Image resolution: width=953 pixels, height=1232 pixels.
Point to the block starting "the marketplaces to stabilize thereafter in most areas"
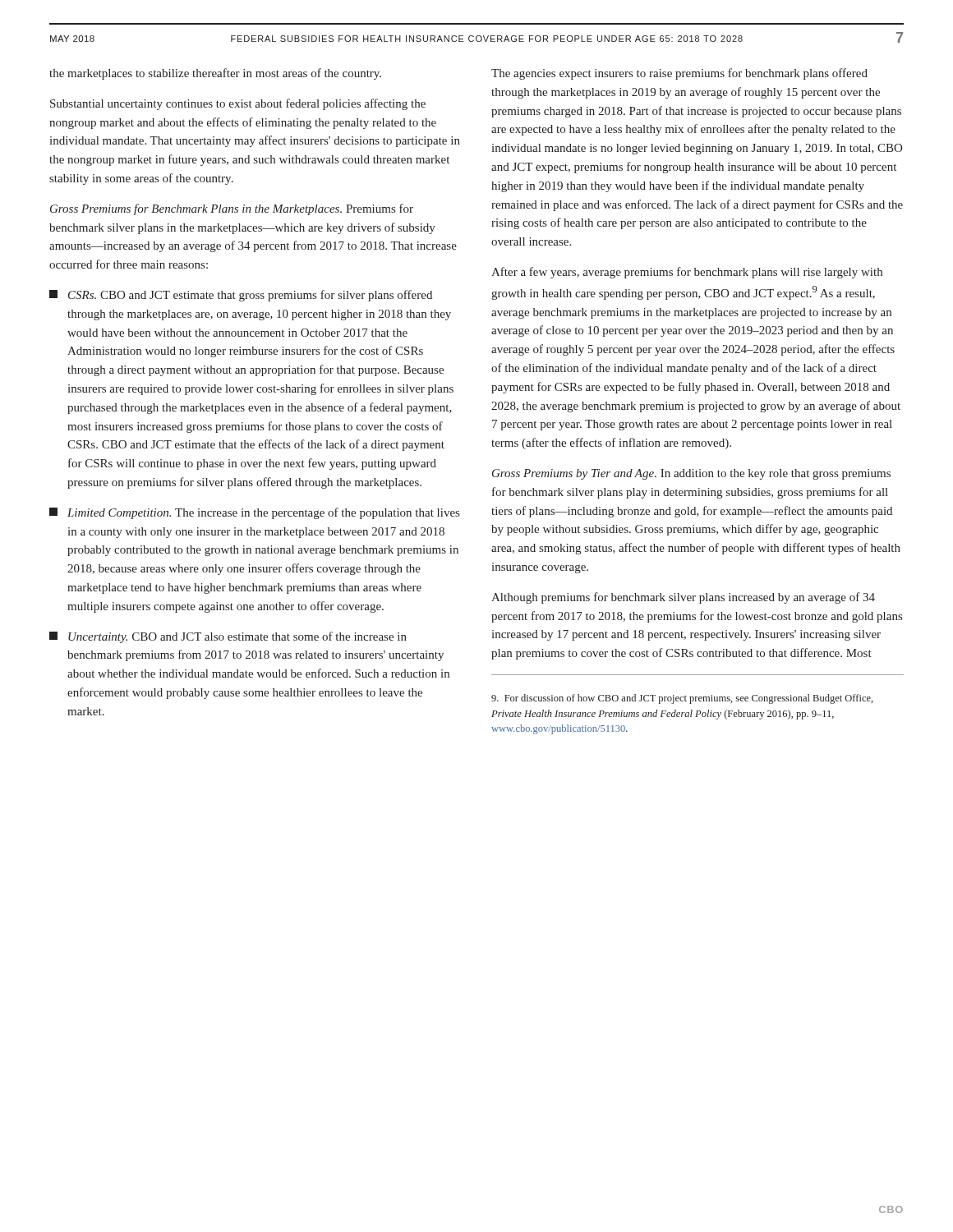click(x=216, y=73)
